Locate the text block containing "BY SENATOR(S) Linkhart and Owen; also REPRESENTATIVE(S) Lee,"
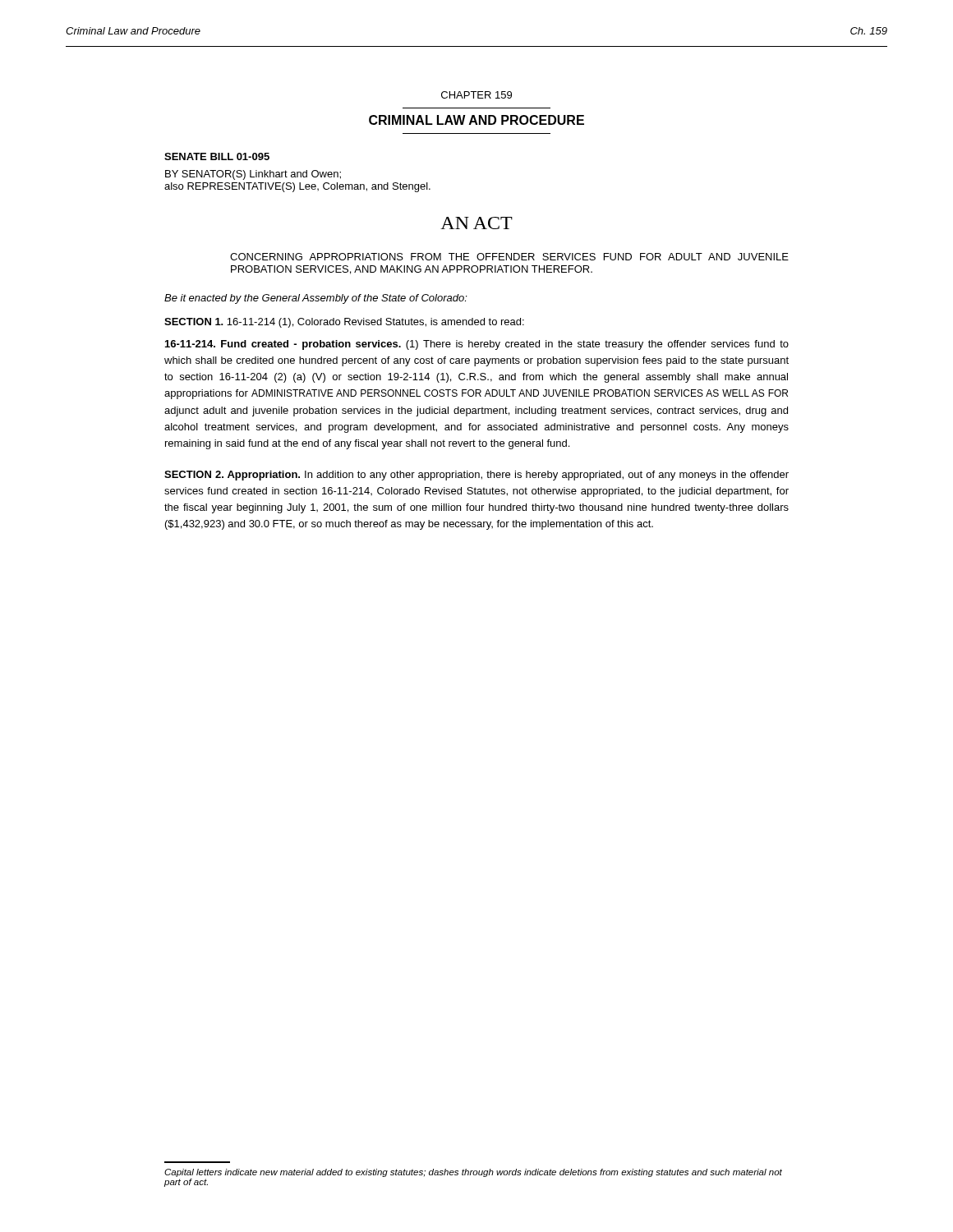 tap(298, 180)
